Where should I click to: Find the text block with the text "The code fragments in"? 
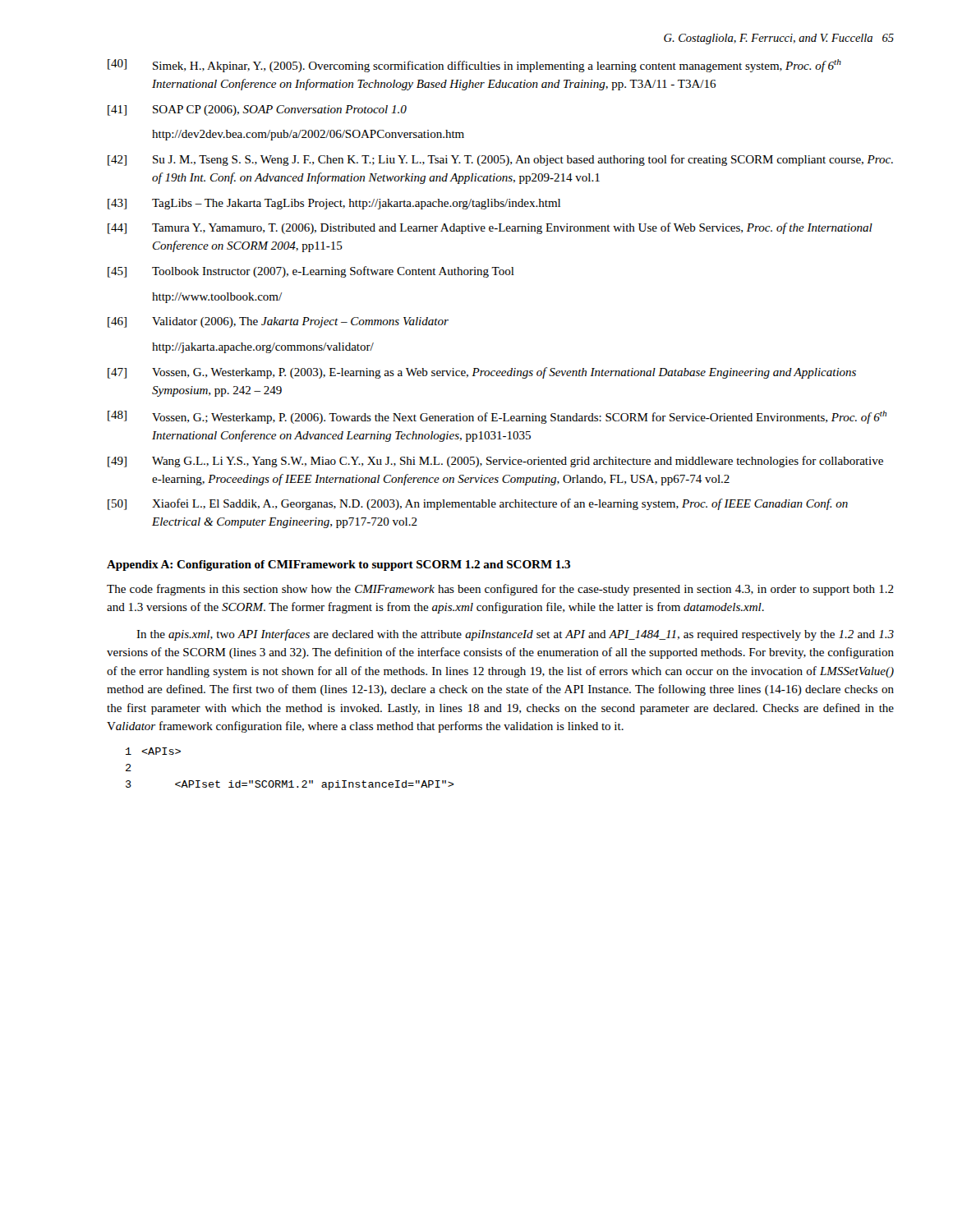click(500, 598)
